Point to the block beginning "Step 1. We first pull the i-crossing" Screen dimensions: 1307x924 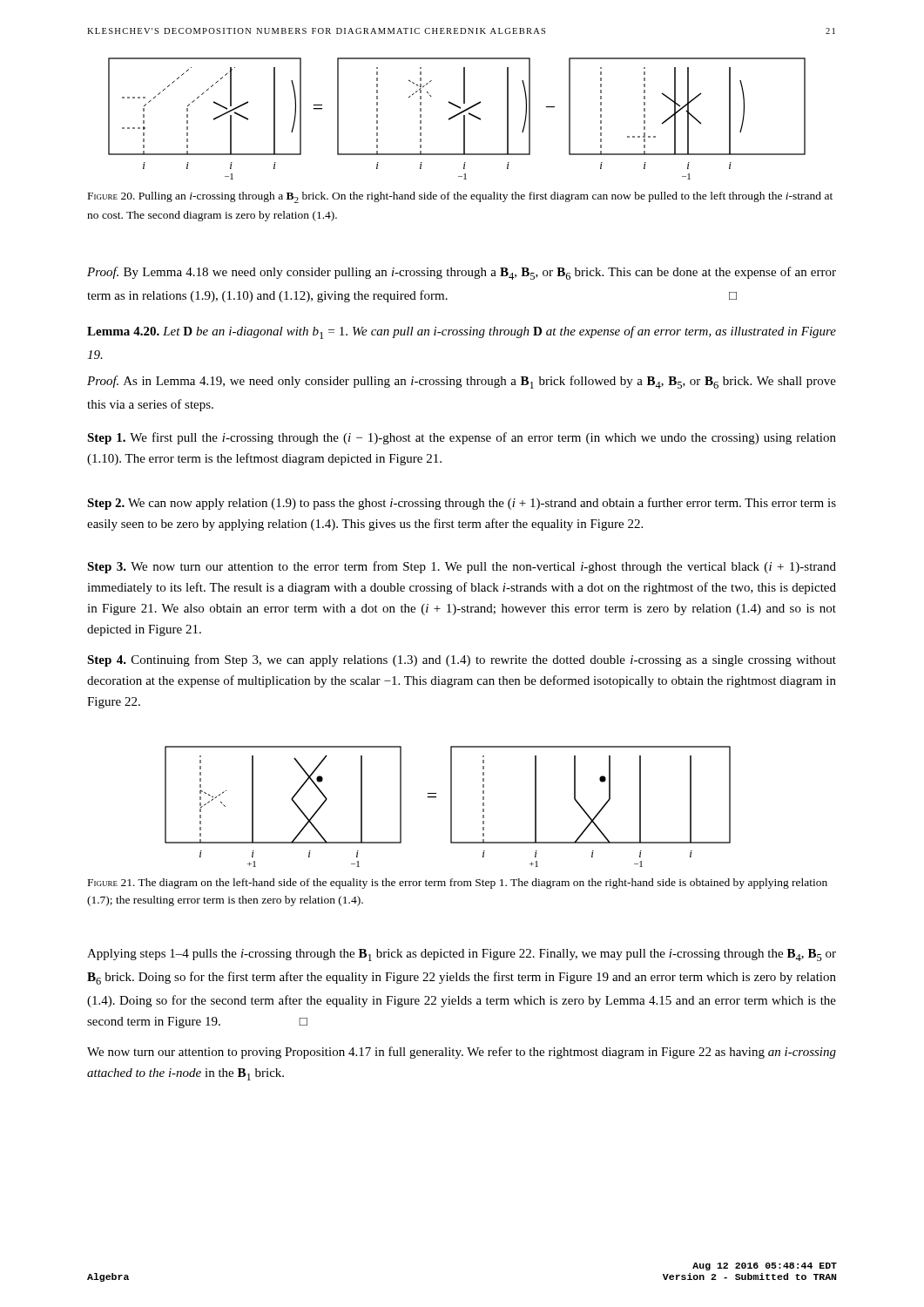(462, 448)
